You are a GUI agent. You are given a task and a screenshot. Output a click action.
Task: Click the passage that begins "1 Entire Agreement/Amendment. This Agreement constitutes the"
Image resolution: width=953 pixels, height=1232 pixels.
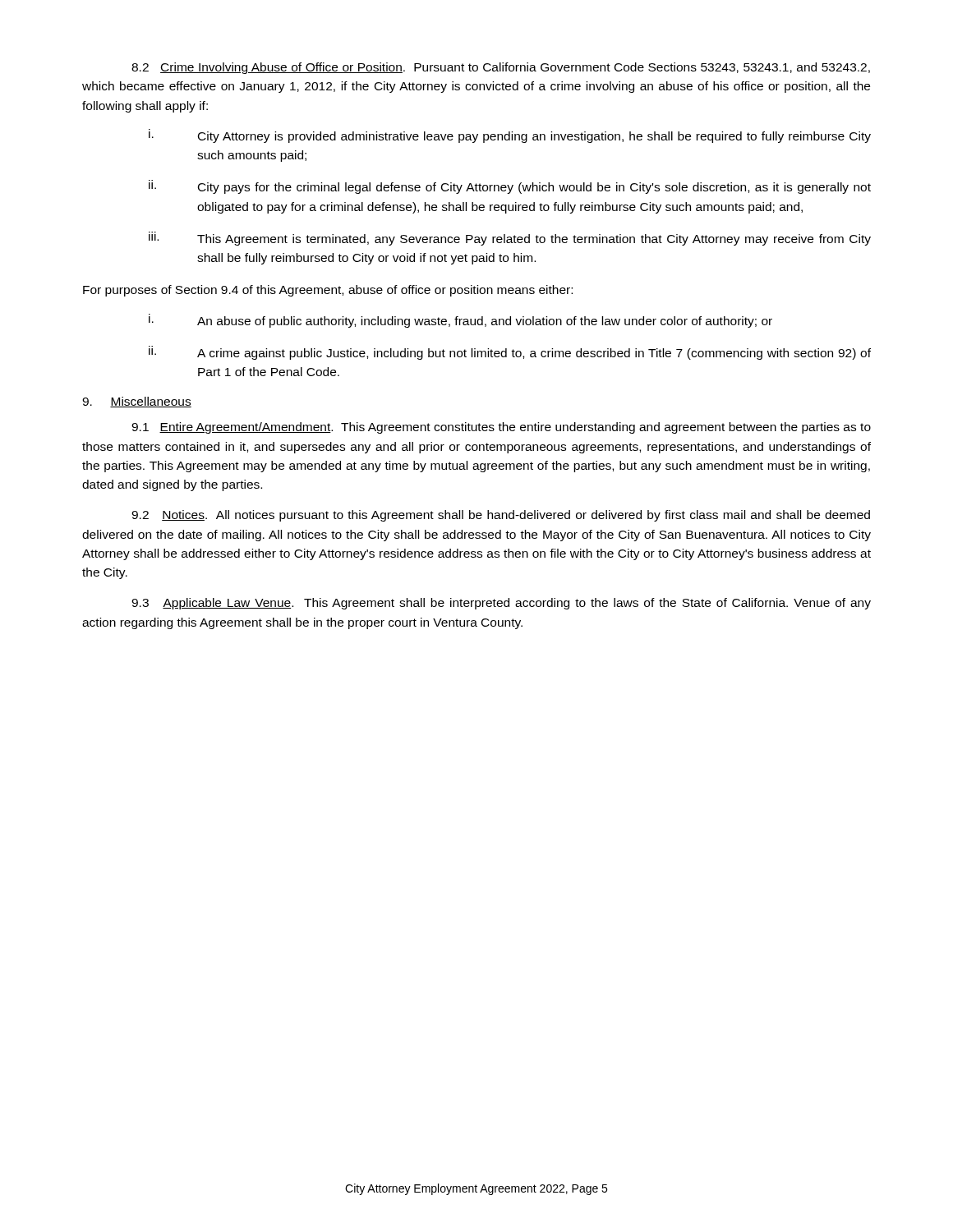(476, 456)
